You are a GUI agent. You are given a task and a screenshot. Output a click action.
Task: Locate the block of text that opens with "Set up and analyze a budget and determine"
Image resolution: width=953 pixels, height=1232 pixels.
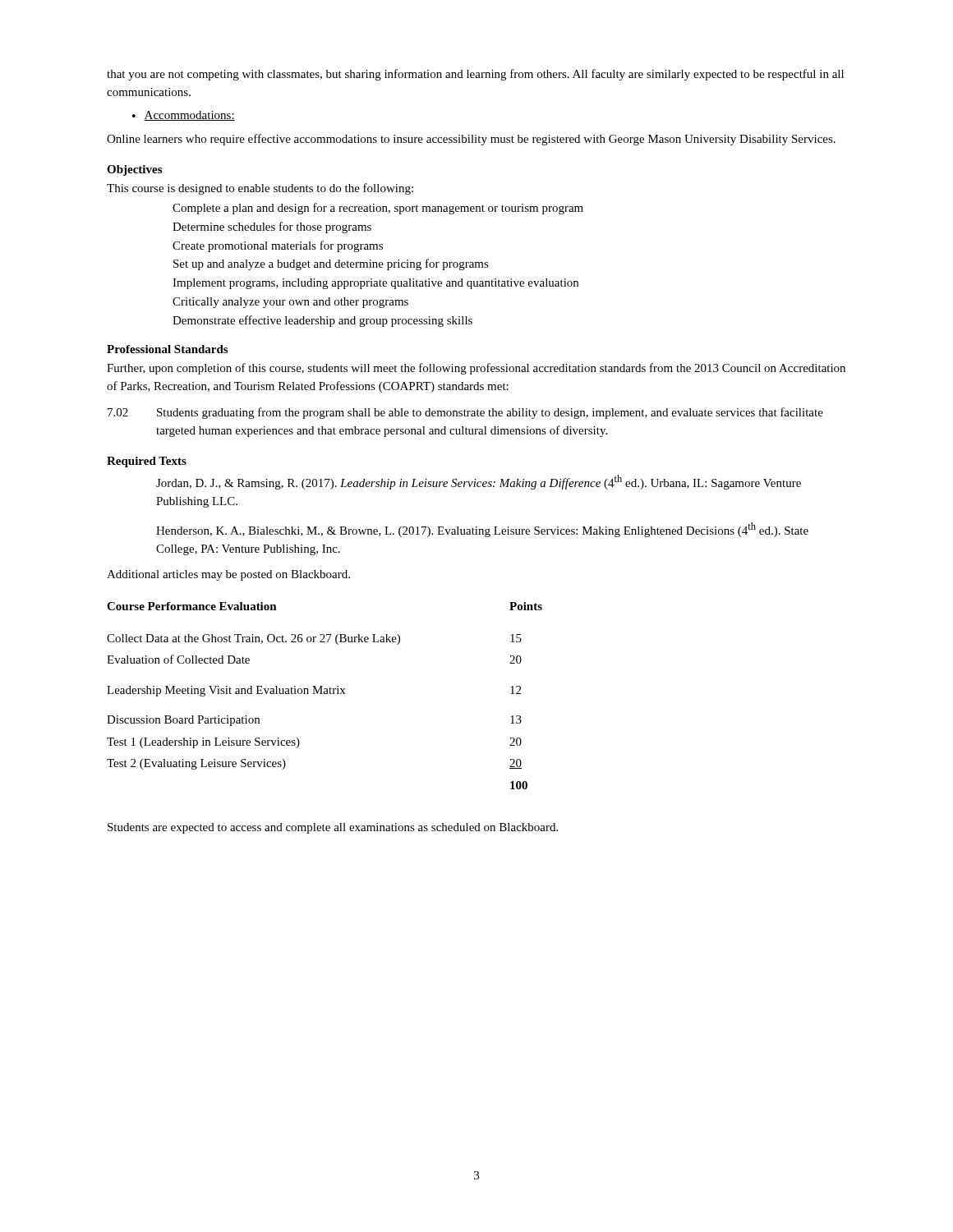point(331,264)
